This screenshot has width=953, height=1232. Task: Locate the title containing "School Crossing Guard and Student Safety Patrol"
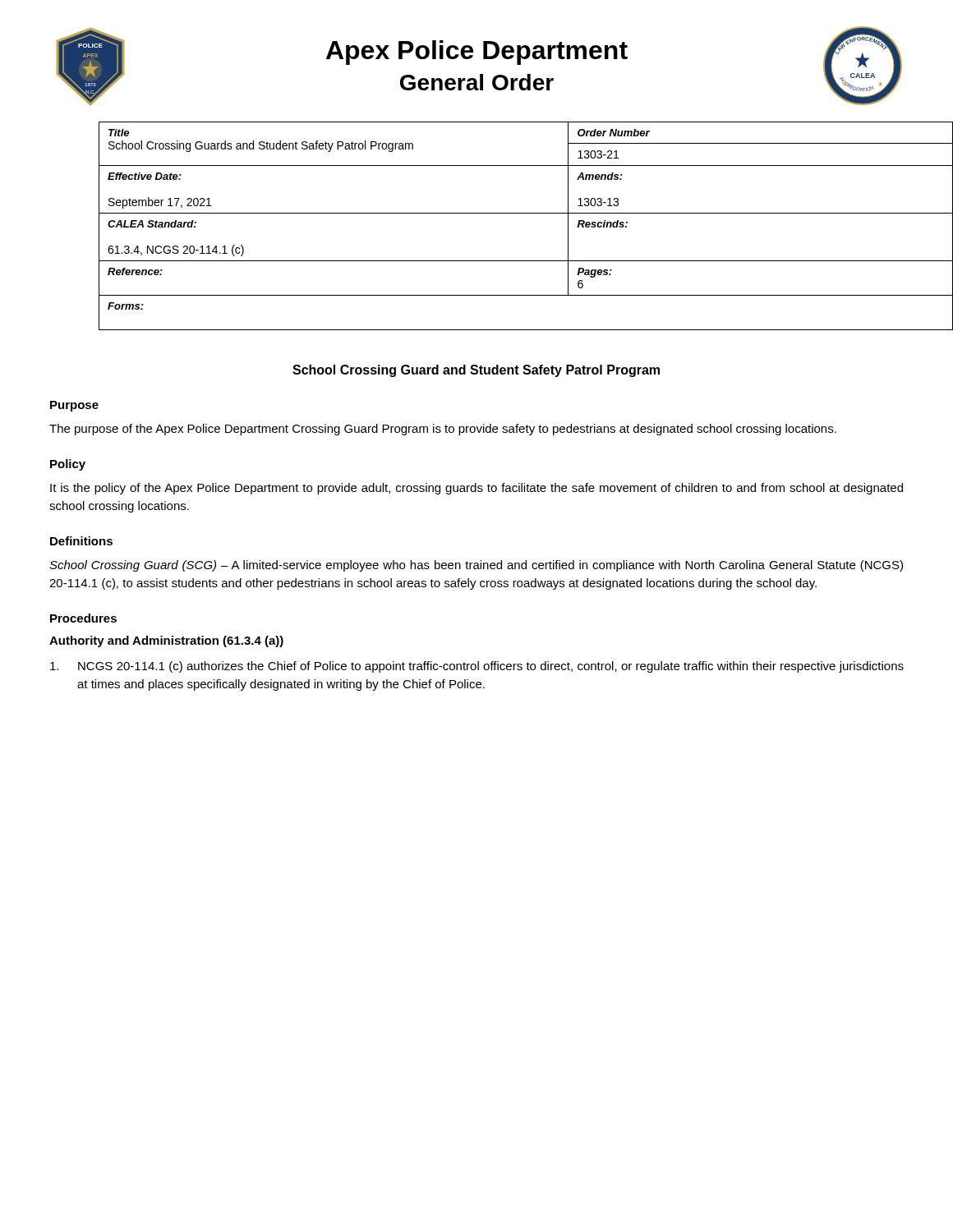point(476,370)
